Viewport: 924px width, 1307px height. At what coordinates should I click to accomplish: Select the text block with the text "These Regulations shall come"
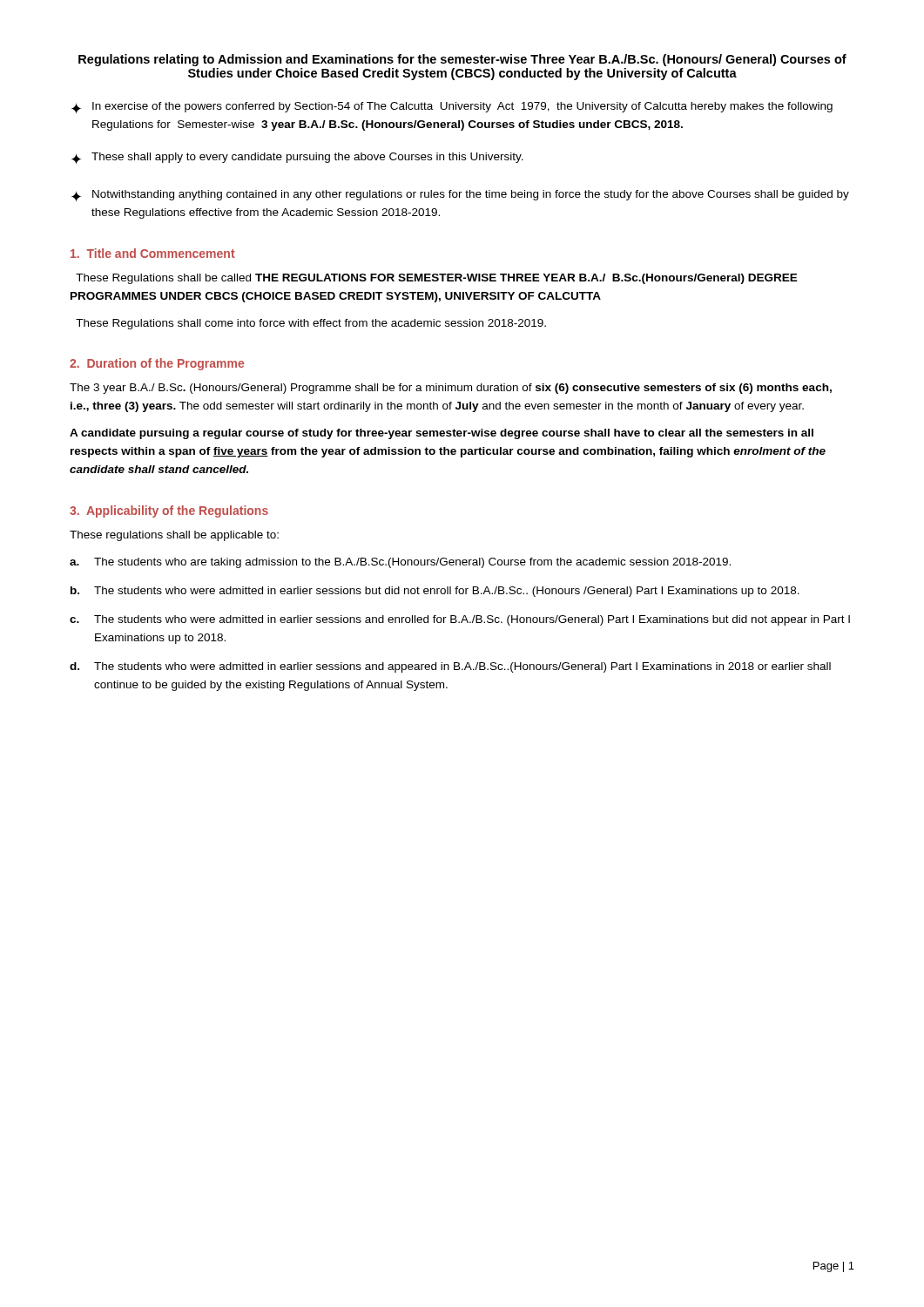[308, 322]
